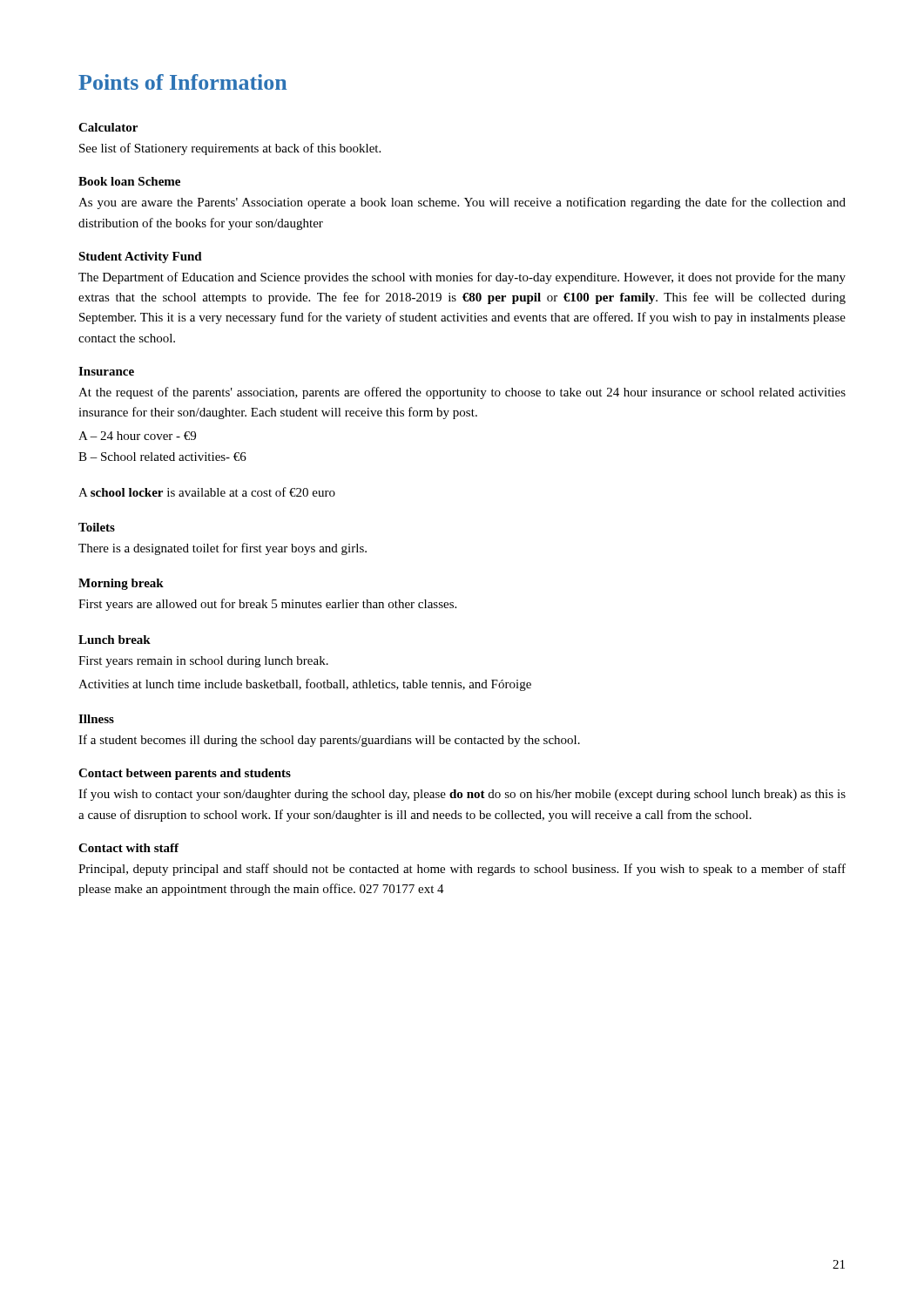Find the element starting "Lunch break"

(x=114, y=639)
